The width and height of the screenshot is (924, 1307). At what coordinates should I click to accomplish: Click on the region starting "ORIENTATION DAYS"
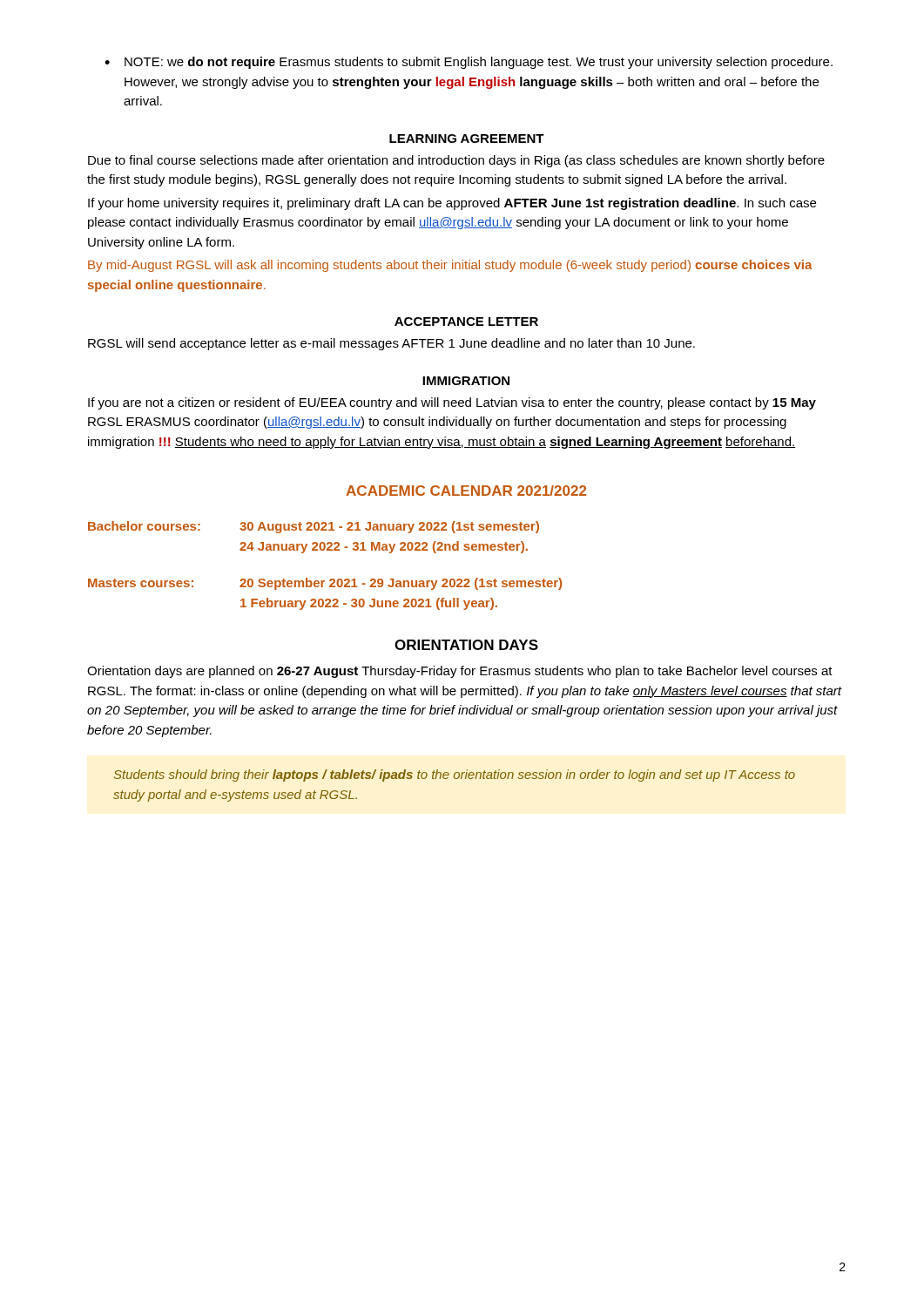[466, 645]
